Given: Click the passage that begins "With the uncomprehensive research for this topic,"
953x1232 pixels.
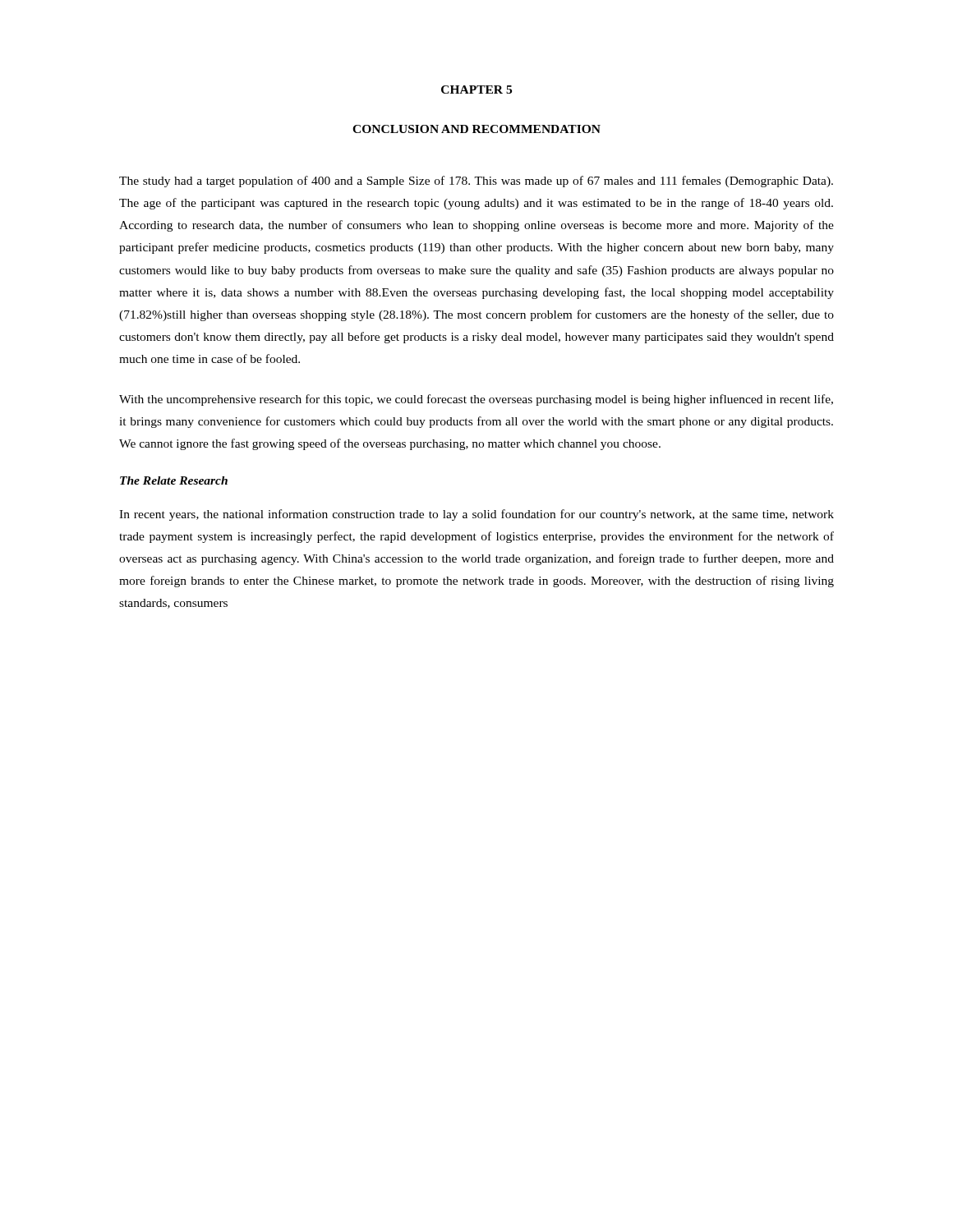Looking at the screenshot, I should point(476,421).
